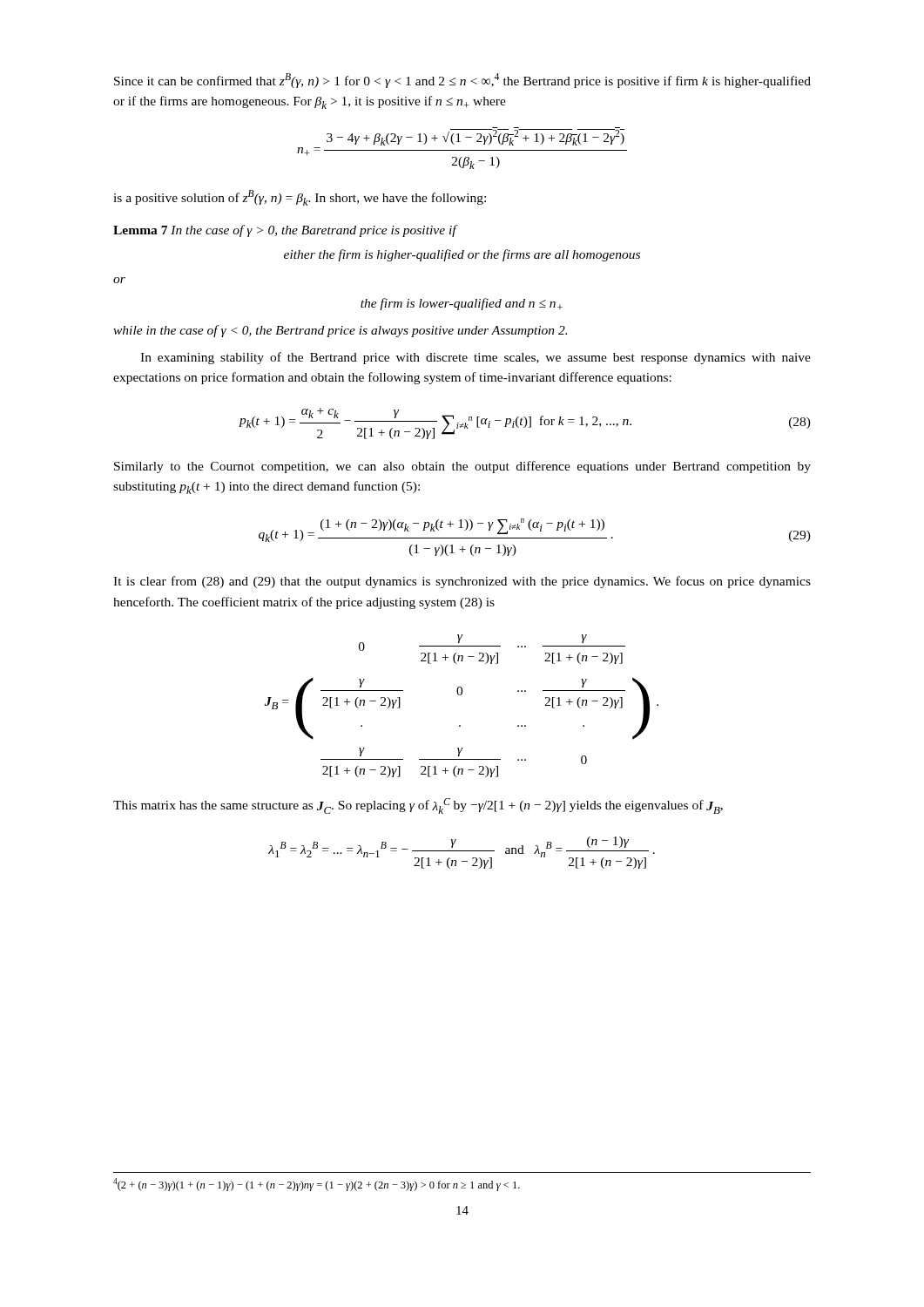Locate the element starting "4(2 + (n − 3)γ)(1"
Screen dimensions: 1307x924
click(317, 1185)
